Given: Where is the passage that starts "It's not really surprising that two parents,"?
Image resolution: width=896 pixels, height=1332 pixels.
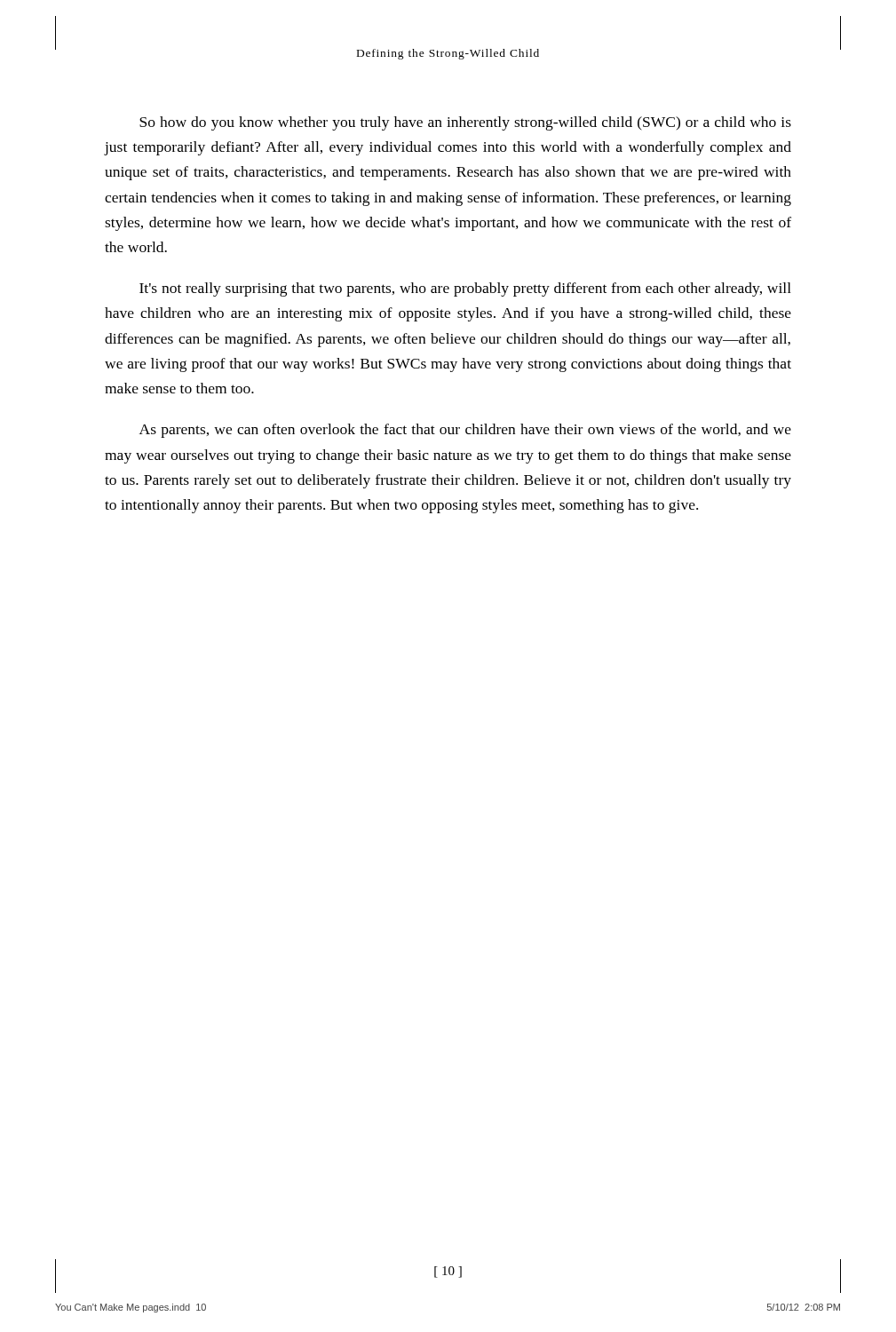Looking at the screenshot, I should (448, 338).
